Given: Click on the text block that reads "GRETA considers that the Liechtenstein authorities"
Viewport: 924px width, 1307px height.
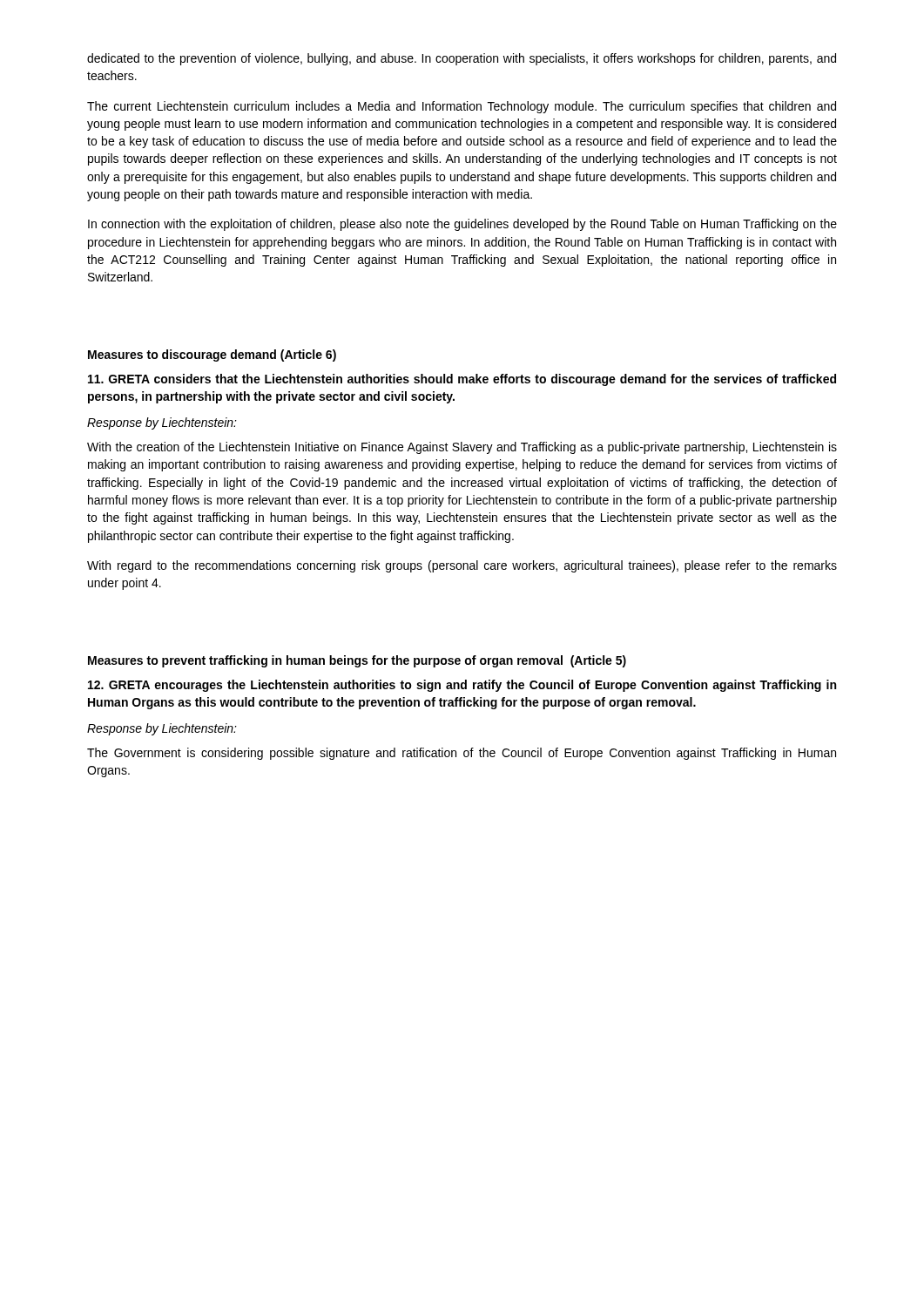Looking at the screenshot, I should click(x=462, y=388).
